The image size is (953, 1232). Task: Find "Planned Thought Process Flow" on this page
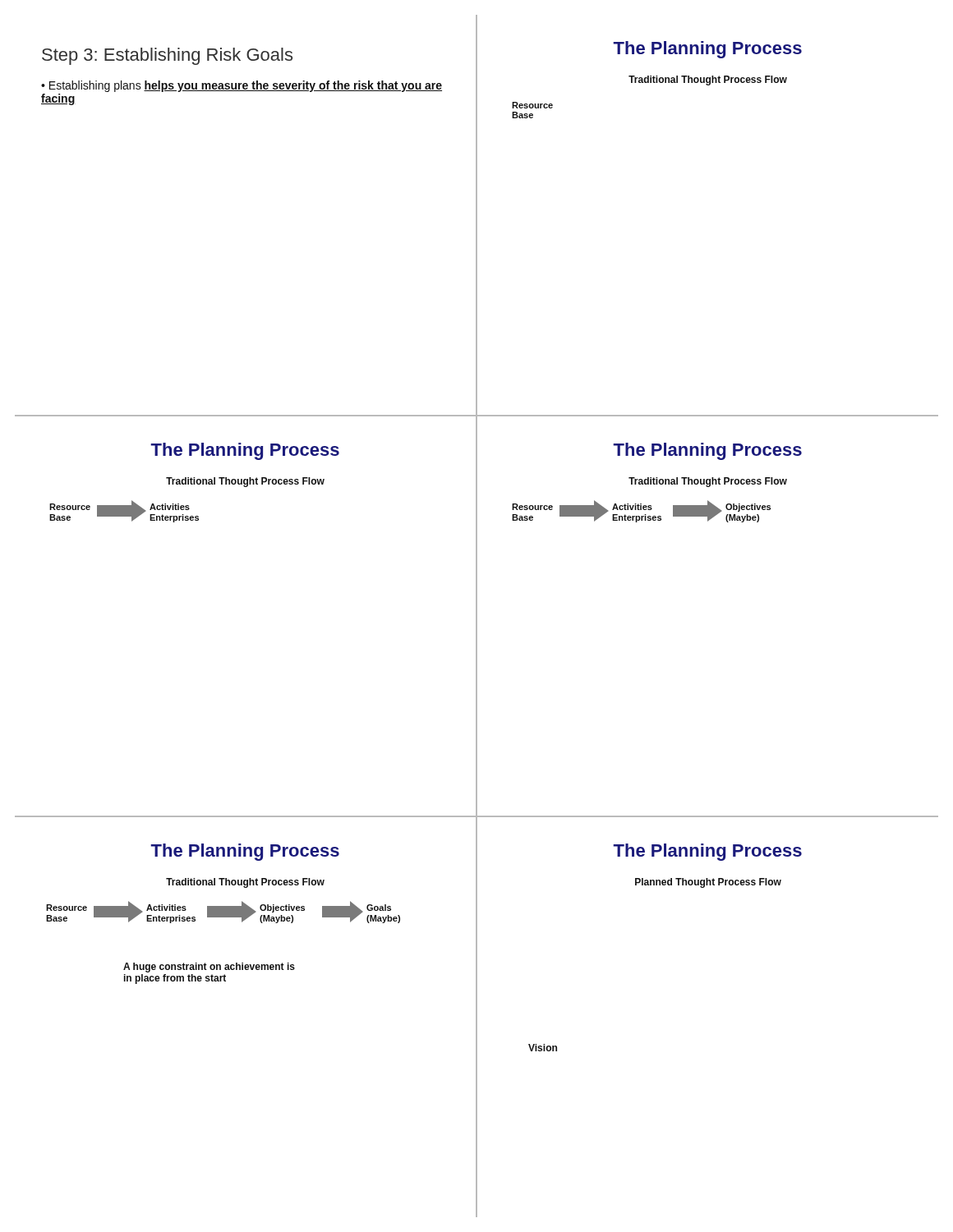pos(708,882)
